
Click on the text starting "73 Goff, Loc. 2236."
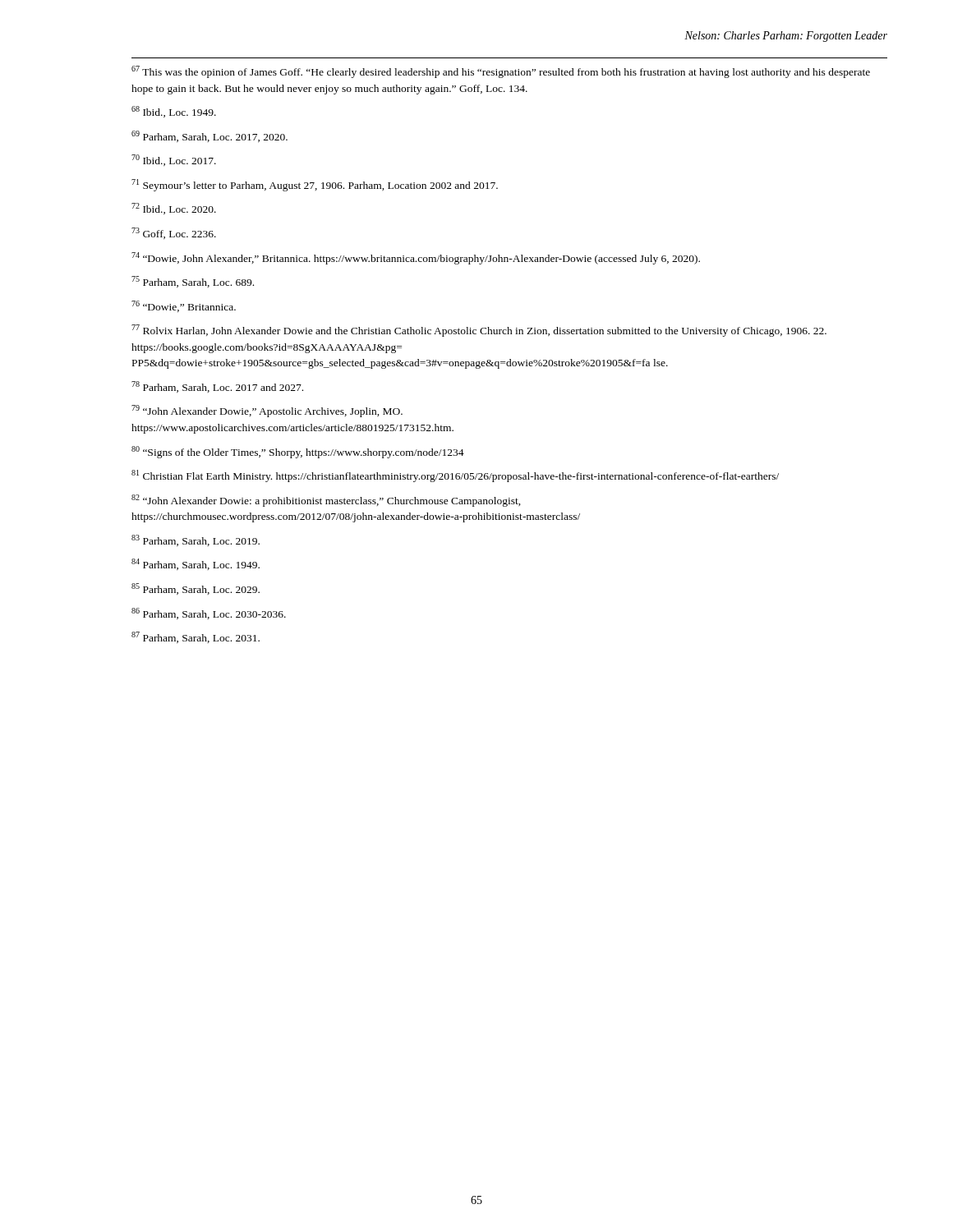tap(174, 233)
